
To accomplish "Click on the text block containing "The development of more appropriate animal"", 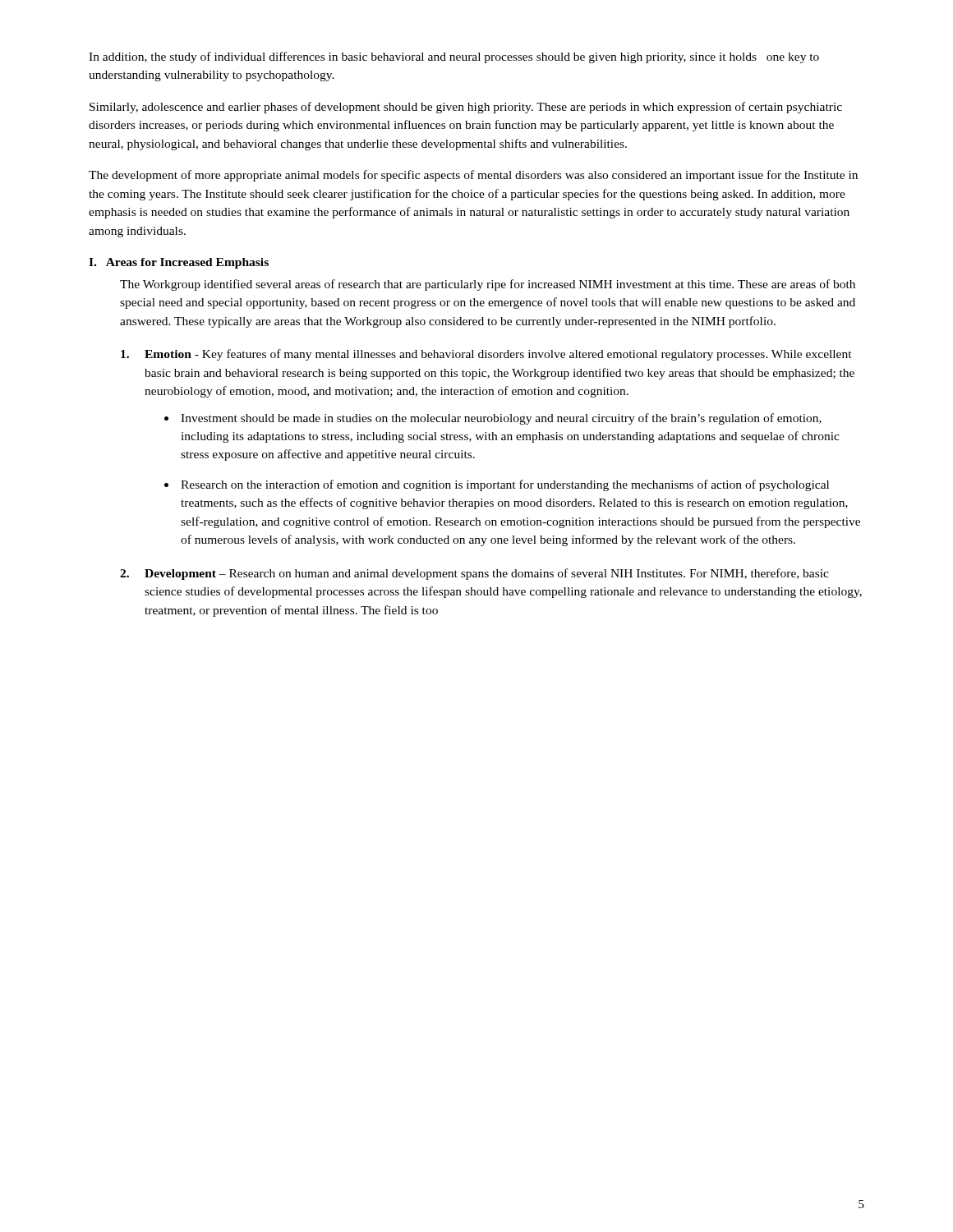I will (x=476, y=203).
